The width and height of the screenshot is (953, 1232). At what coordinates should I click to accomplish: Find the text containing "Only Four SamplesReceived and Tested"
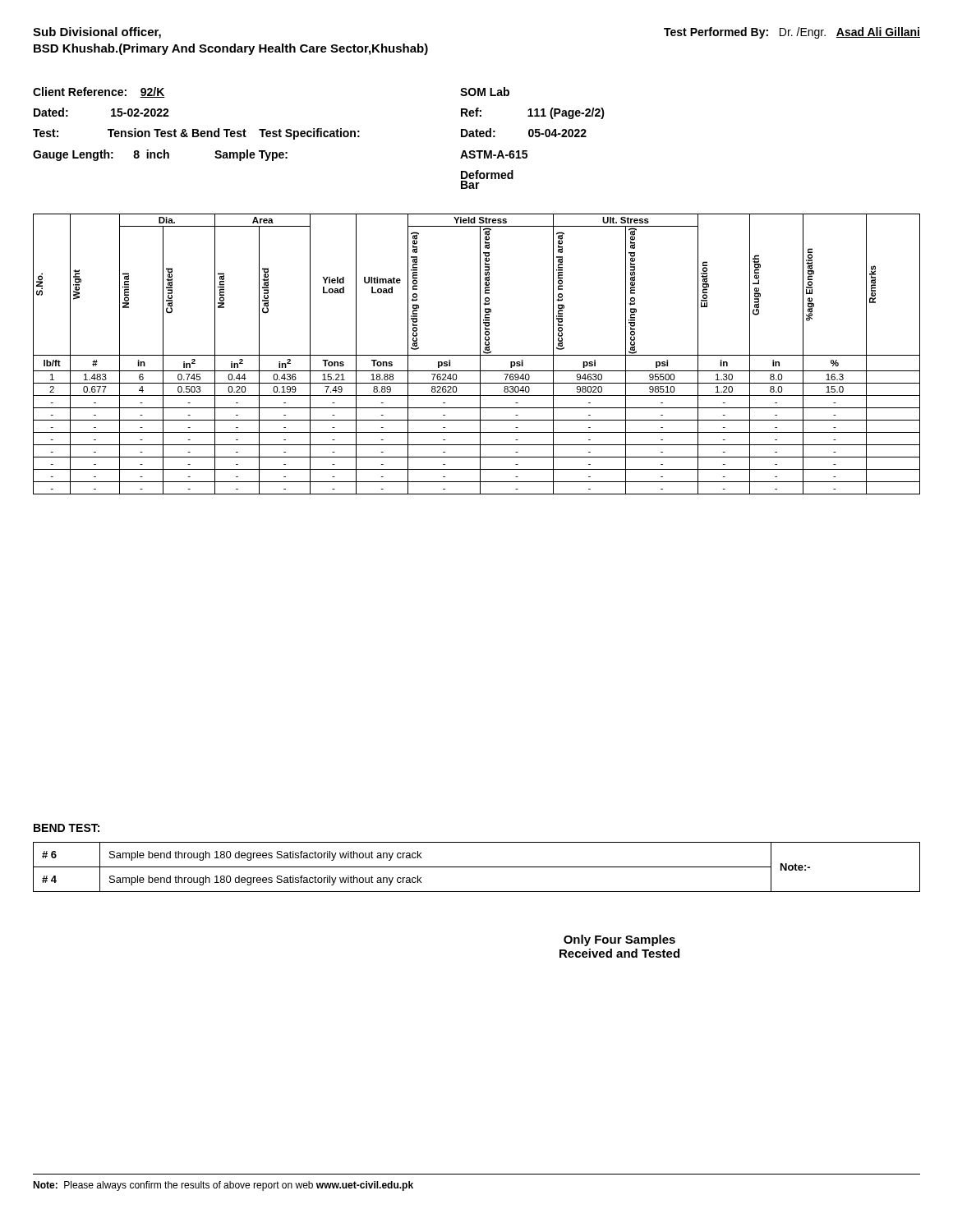pyautogui.click(x=619, y=946)
